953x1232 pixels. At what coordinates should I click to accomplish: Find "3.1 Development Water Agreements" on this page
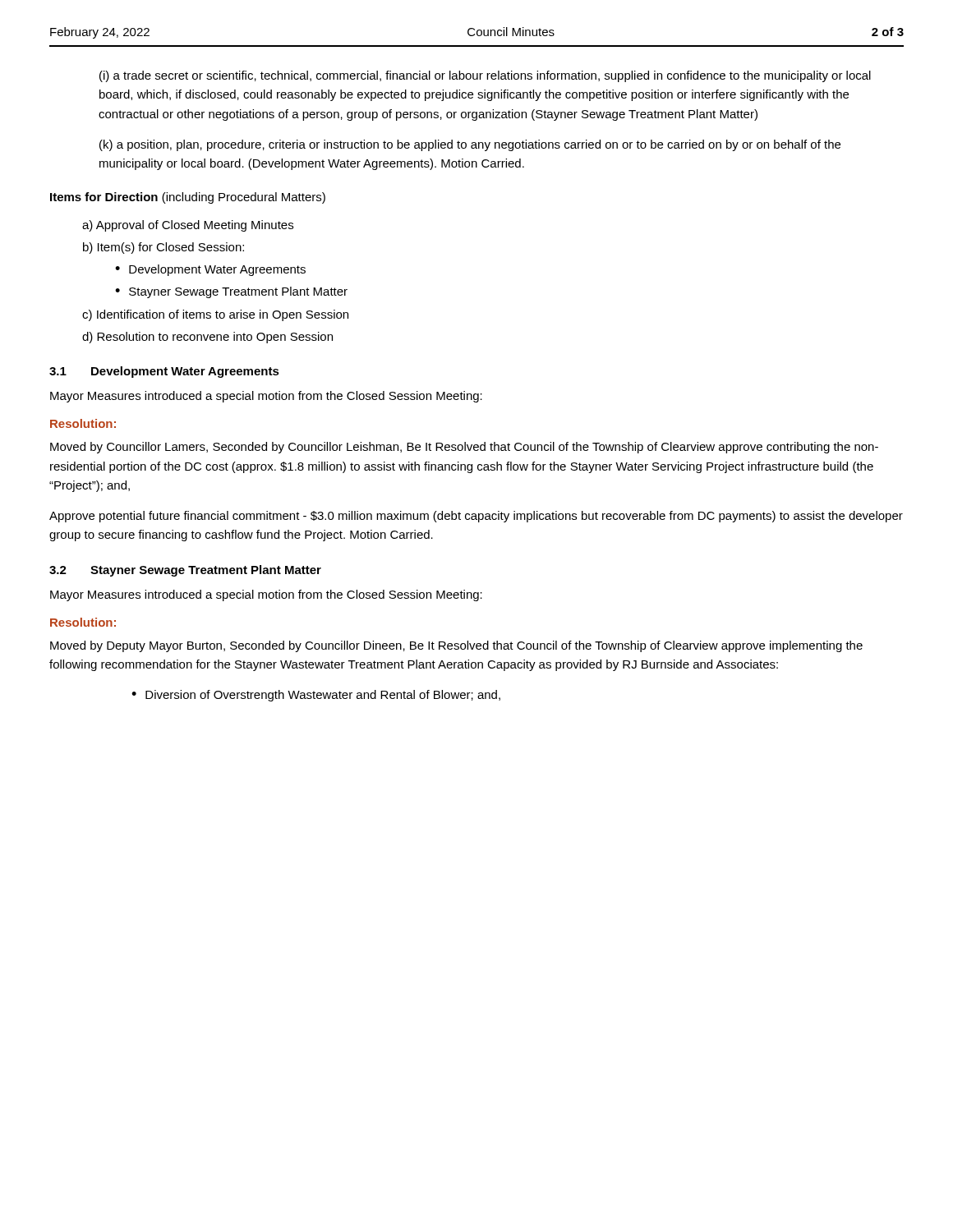pyautogui.click(x=164, y=371)
